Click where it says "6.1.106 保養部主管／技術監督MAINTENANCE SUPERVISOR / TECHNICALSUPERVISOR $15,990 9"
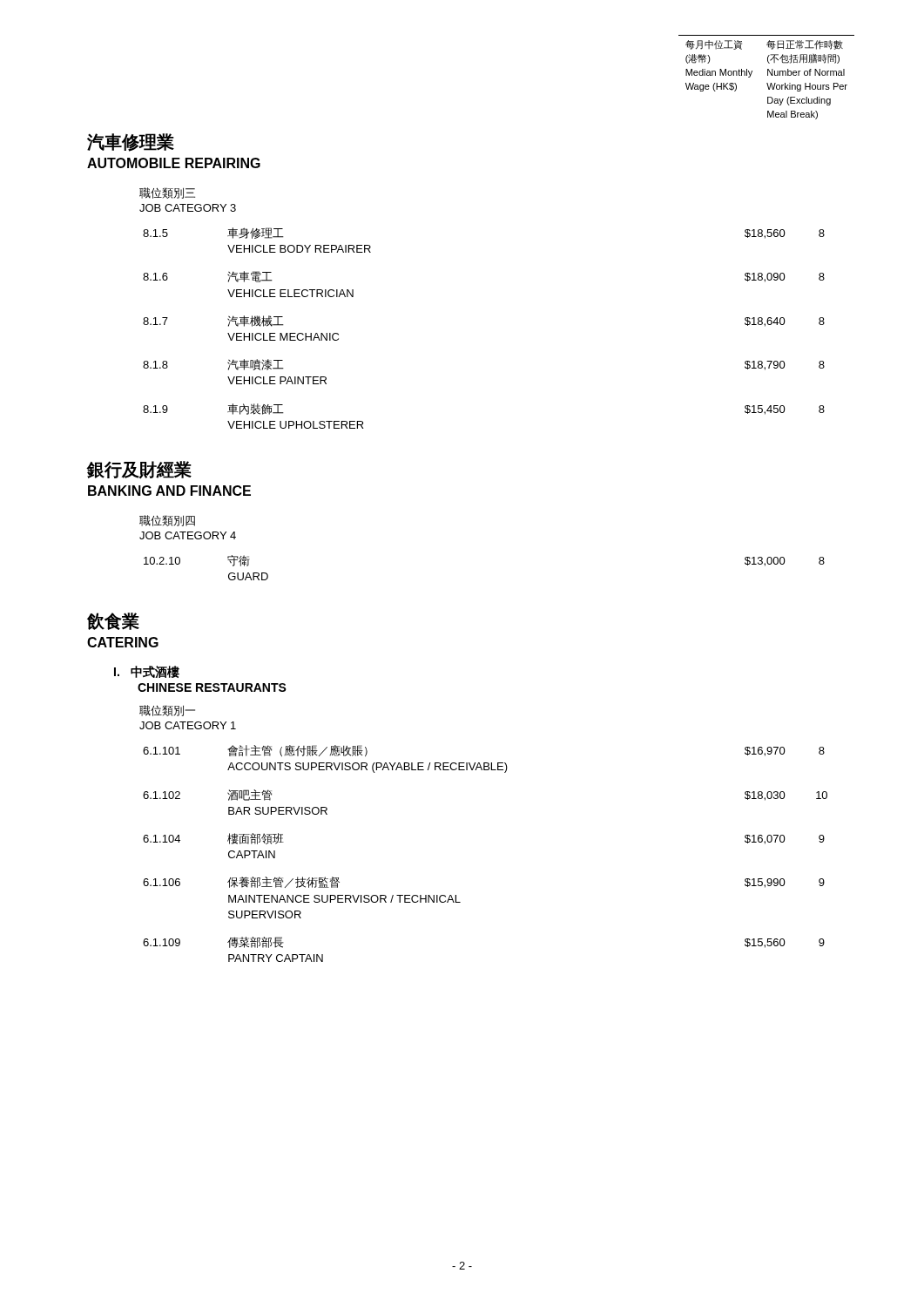The width and height of the screenshot is (924, 1307). 155,882
